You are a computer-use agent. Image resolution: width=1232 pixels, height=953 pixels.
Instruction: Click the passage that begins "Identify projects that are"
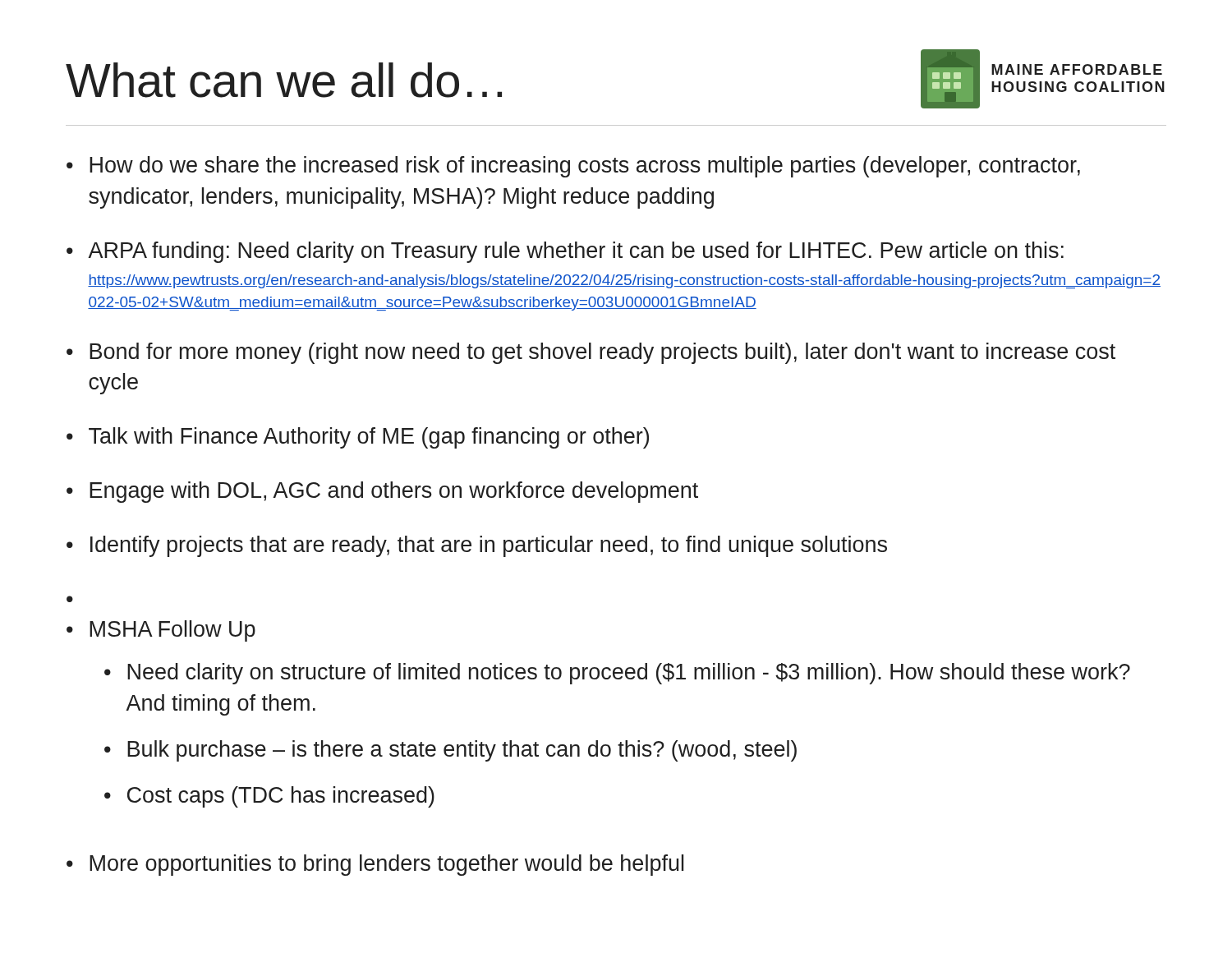pos(488,545)
